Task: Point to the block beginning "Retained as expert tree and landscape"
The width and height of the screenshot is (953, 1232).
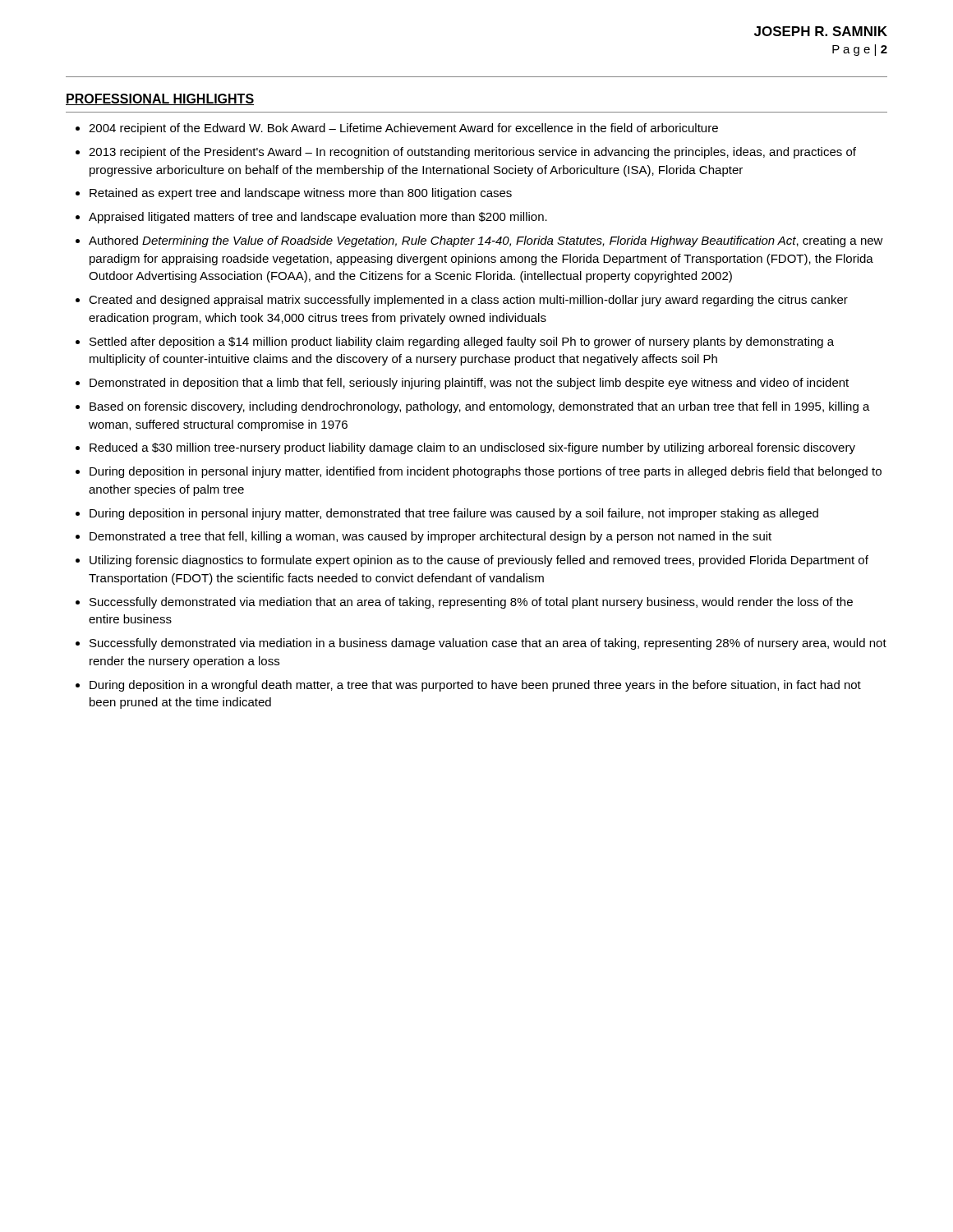Action: click(300, 193)
